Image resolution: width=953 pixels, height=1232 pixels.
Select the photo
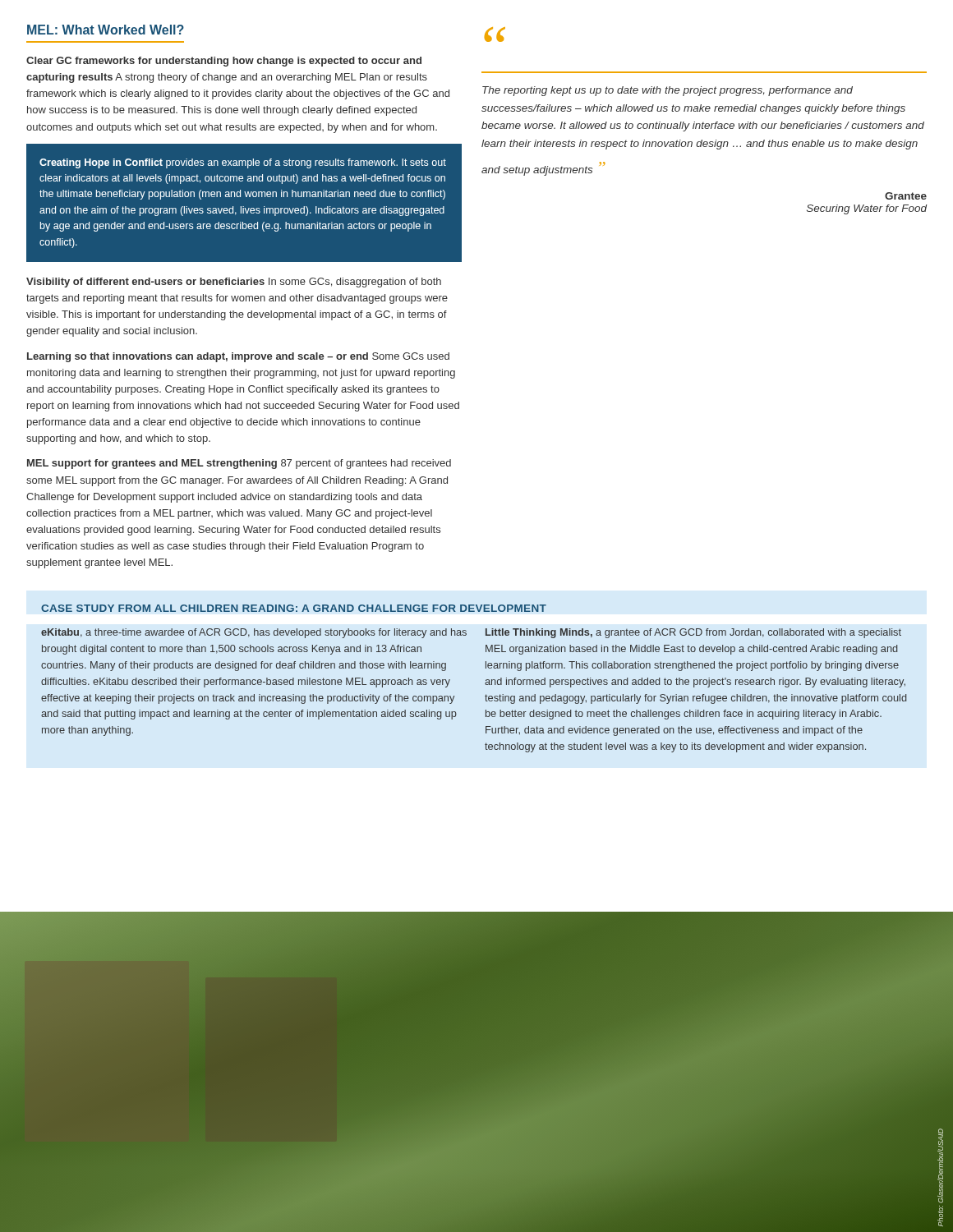tap(476, 1072)
